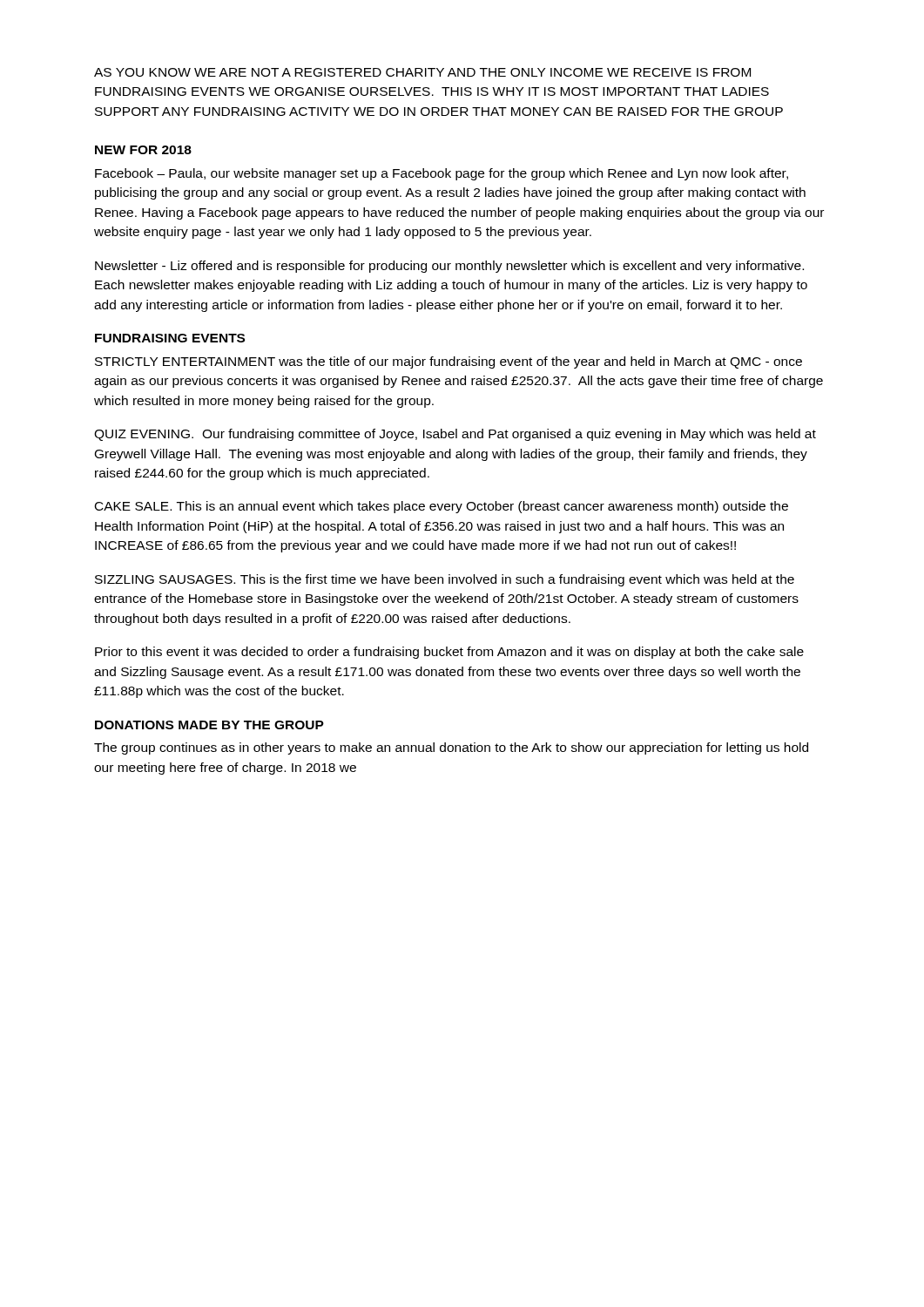Click on the text block that reads "AS YOU KNOW WE ARE NOT"
Screen dimensions: 1307x924
coord(439,91)
